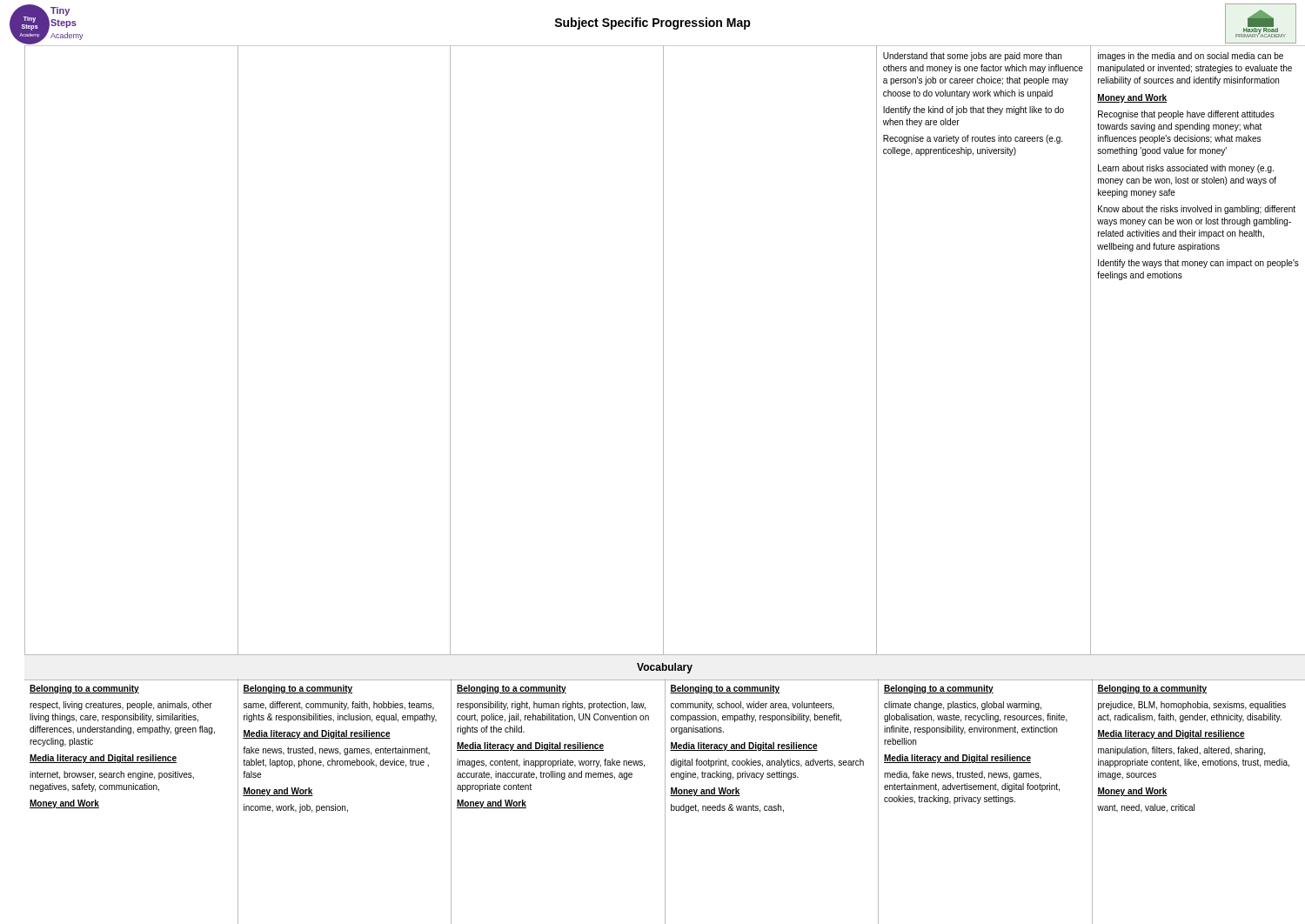Screen dimensions: 924x1305
Task: Locate the text starting "Understand that some jobs are paid"
Action: pyautogui.click(x=984, y=104)
